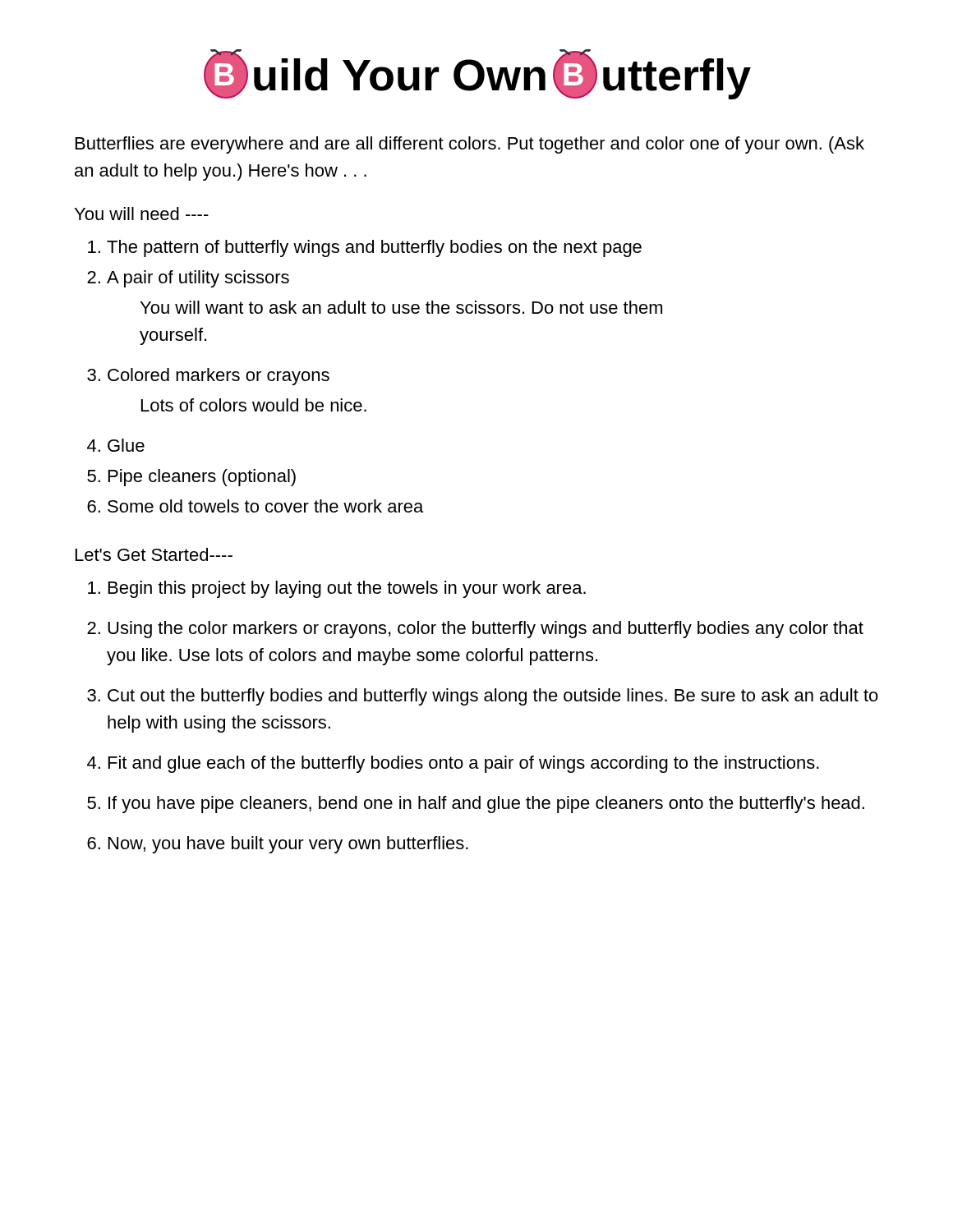This screenshot has height=1232, width=953.
Task: Navigate to the text starting "You will need"
Action: tap(141, 214)
